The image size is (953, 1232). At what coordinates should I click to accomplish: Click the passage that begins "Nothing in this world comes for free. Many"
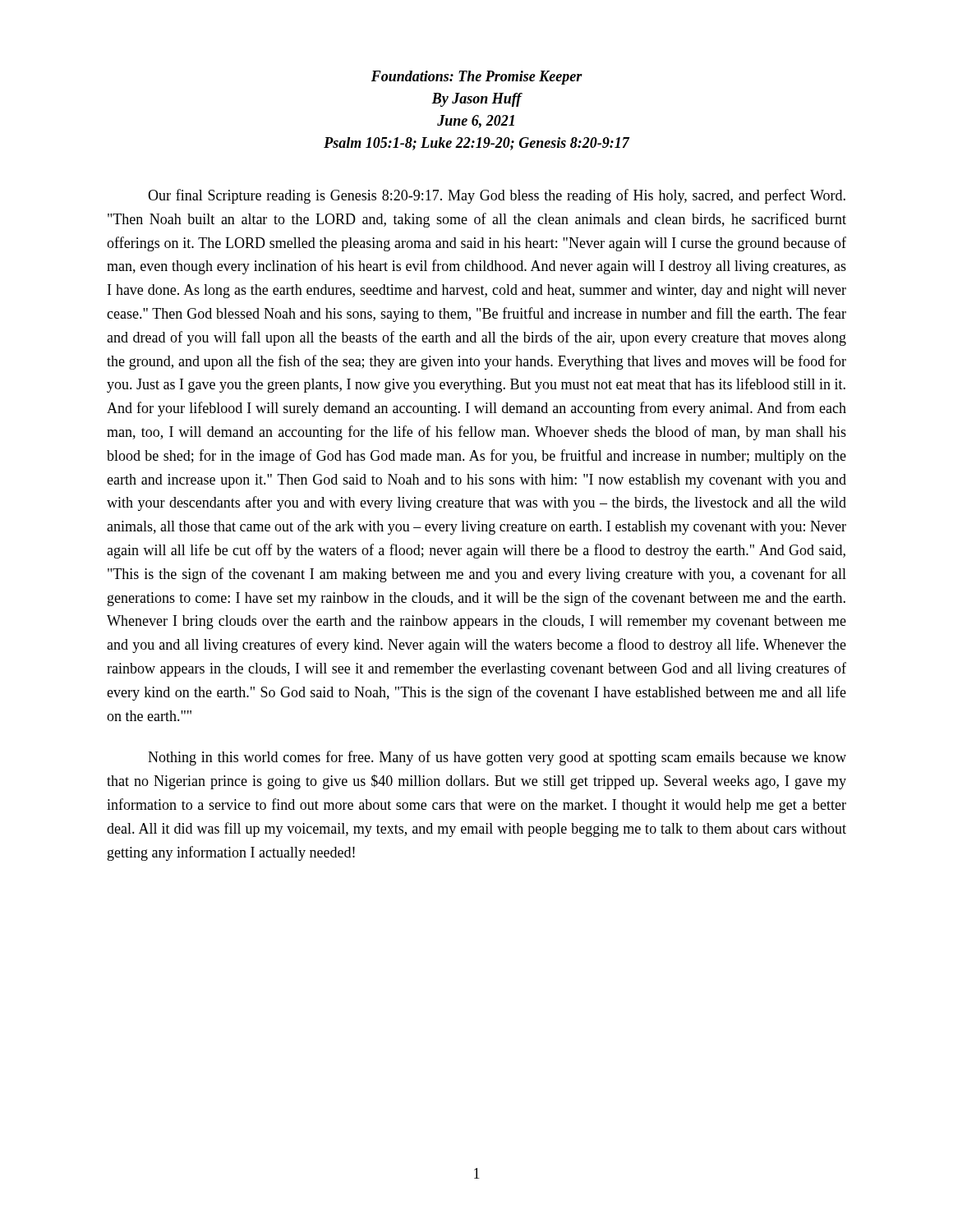[476, 805]
